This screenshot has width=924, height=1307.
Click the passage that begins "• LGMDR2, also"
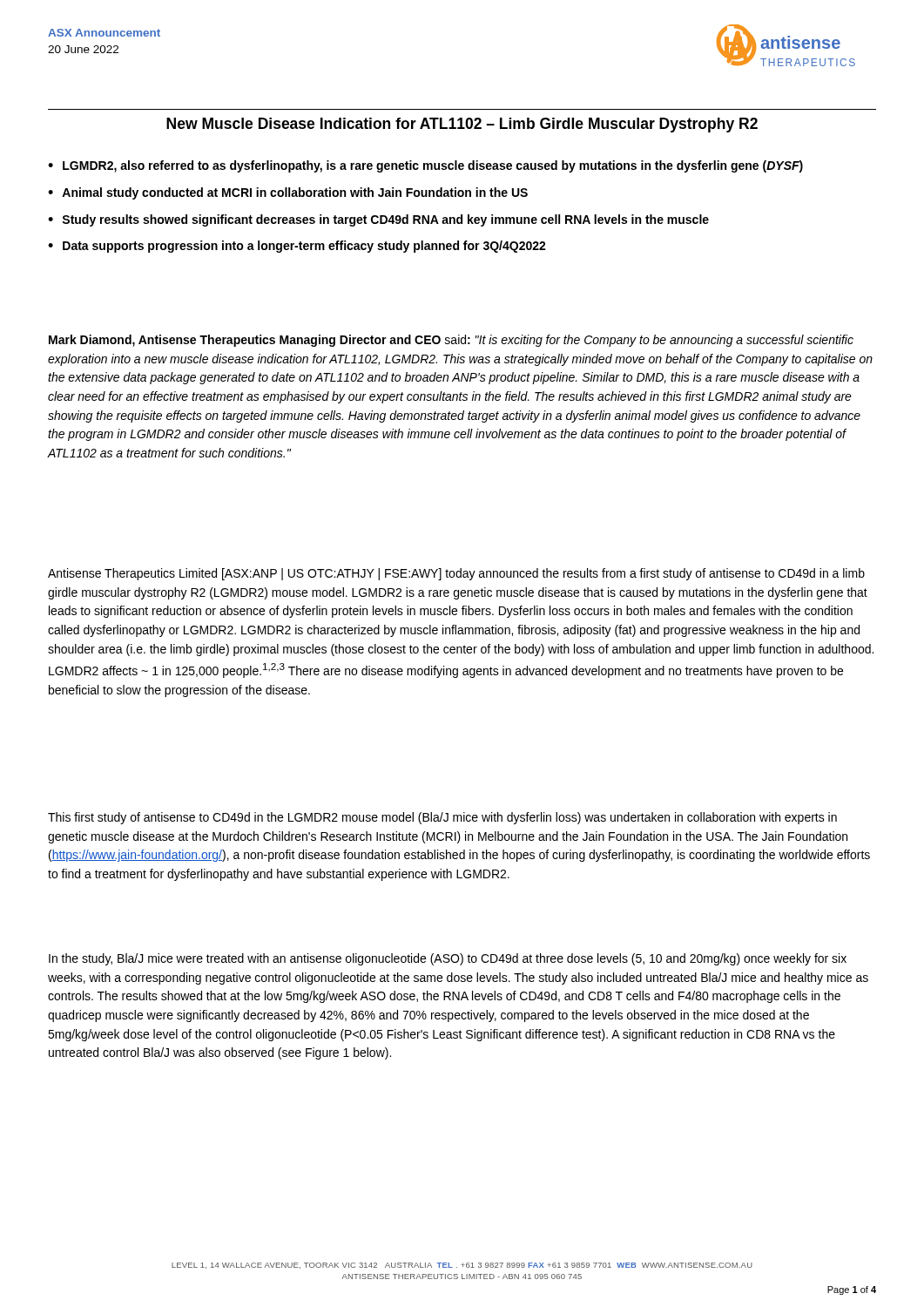[x=426, y=166]
